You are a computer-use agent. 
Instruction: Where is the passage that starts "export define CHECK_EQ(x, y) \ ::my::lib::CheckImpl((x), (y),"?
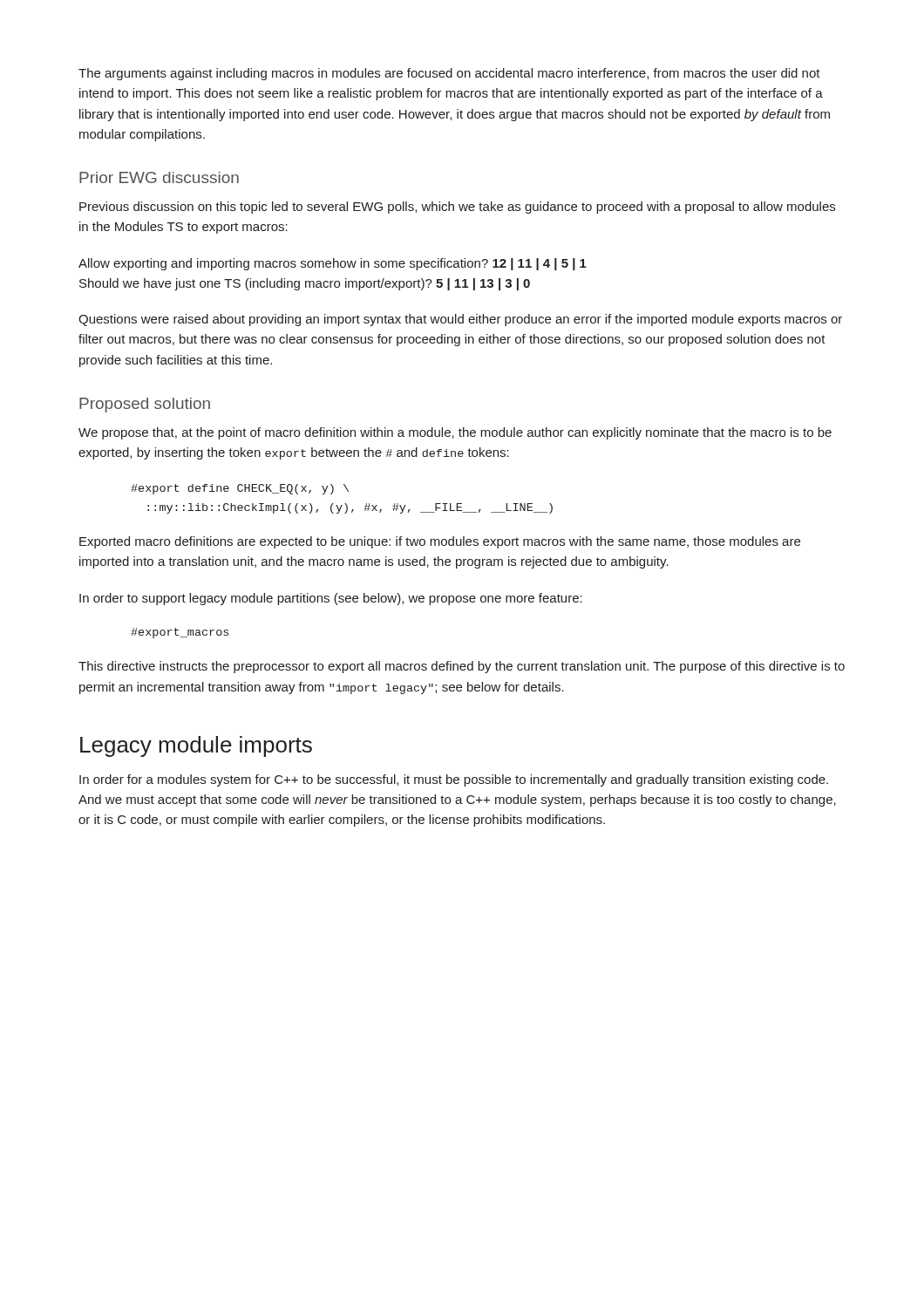click(343, 498)
